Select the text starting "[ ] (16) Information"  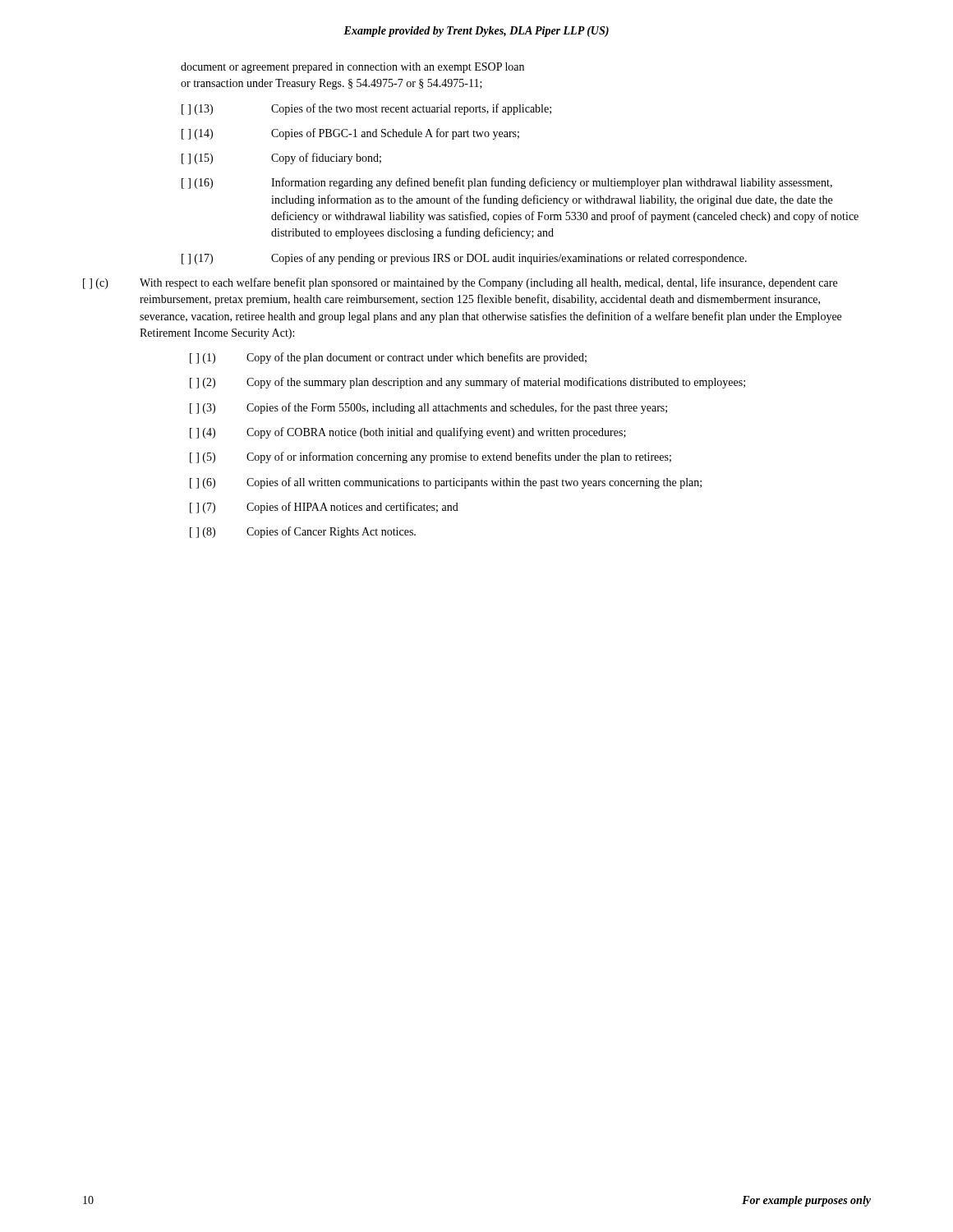coord(526,209)
